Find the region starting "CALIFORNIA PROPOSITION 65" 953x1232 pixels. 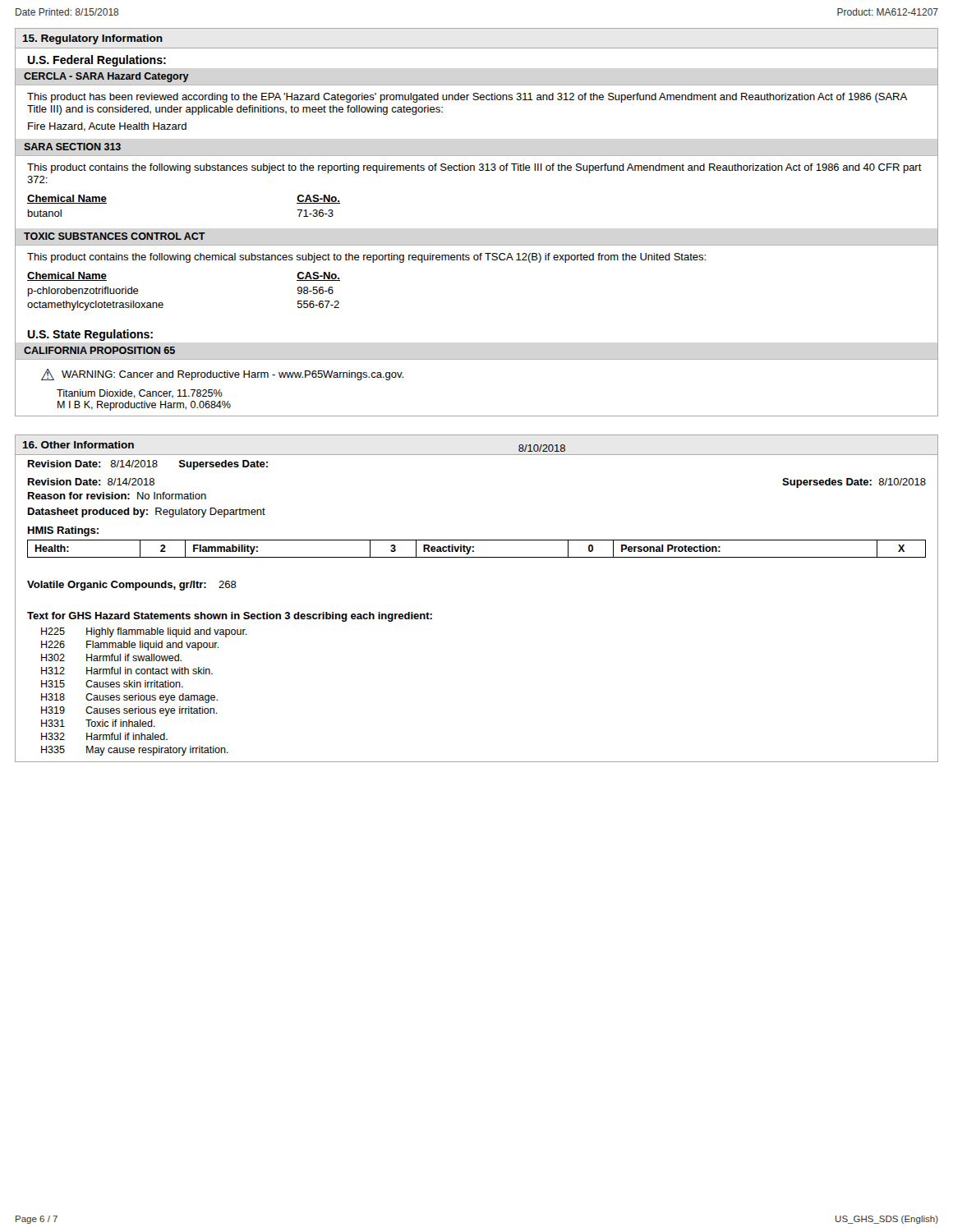[x=100, y=351]
